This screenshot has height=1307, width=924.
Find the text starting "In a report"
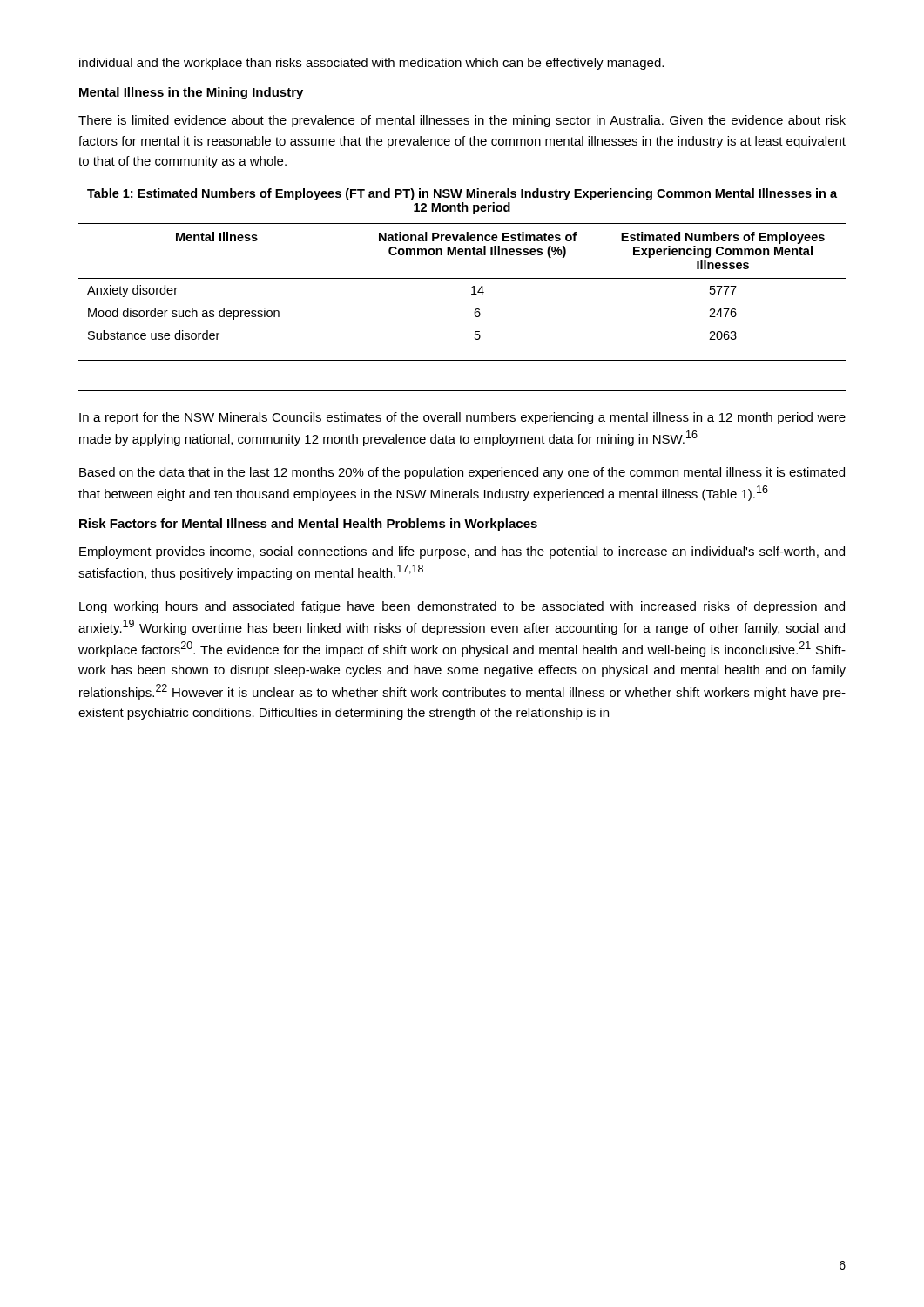pos(462,428)
